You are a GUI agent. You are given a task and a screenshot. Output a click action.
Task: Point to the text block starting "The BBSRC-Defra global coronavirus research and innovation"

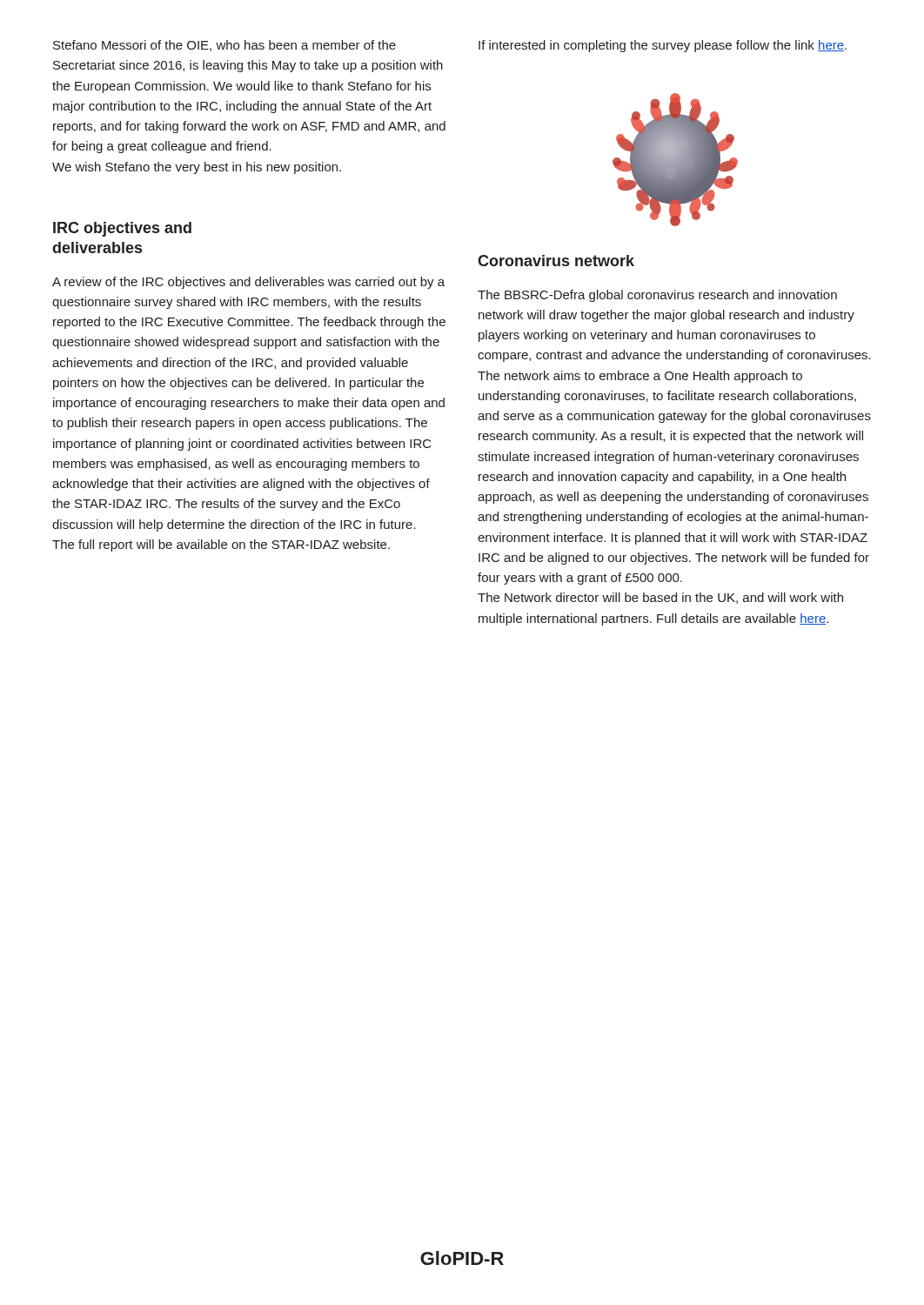[x=675, y=456]
